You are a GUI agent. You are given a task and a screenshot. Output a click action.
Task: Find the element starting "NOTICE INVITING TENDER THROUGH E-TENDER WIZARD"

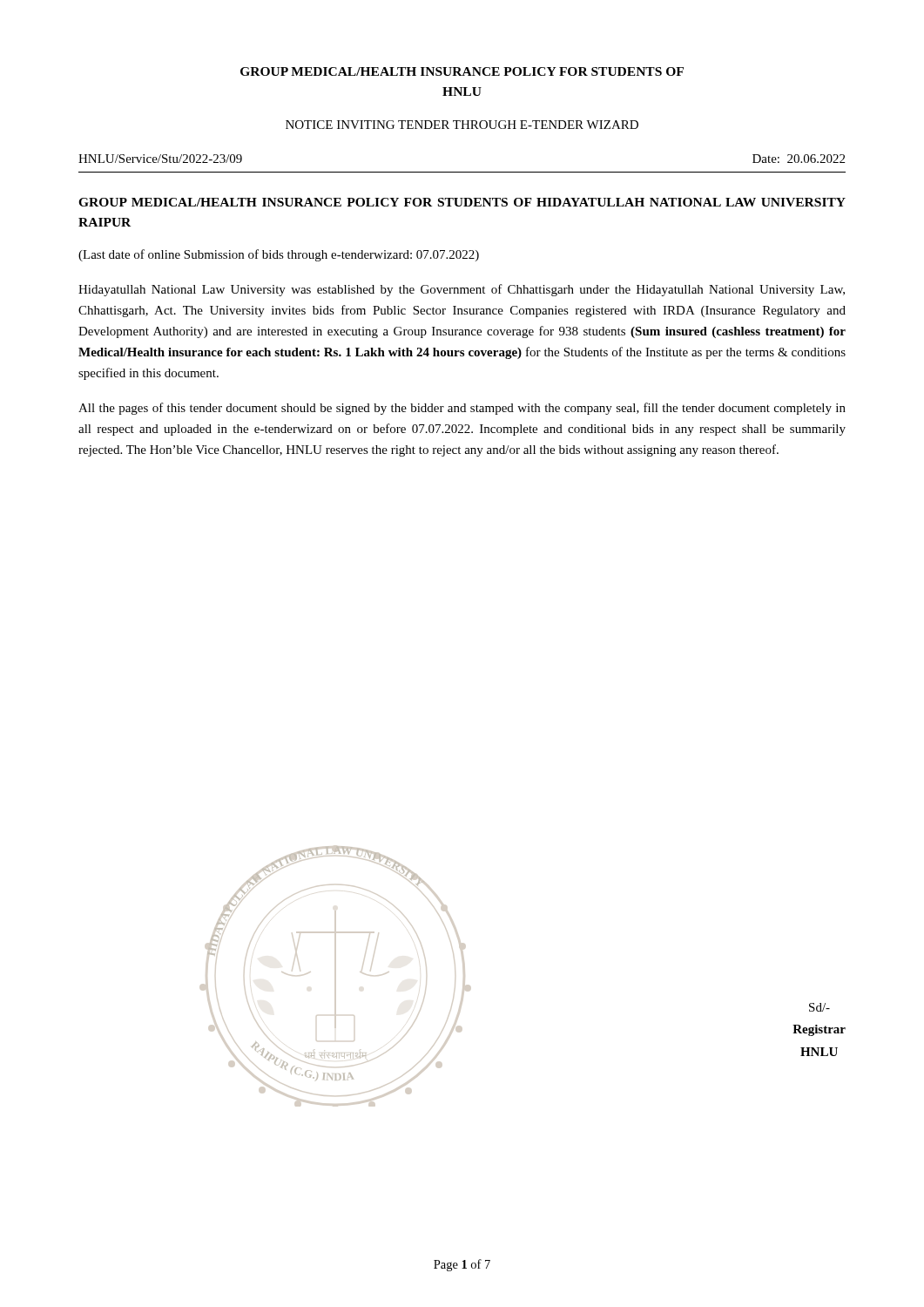[x=462, y=124]
